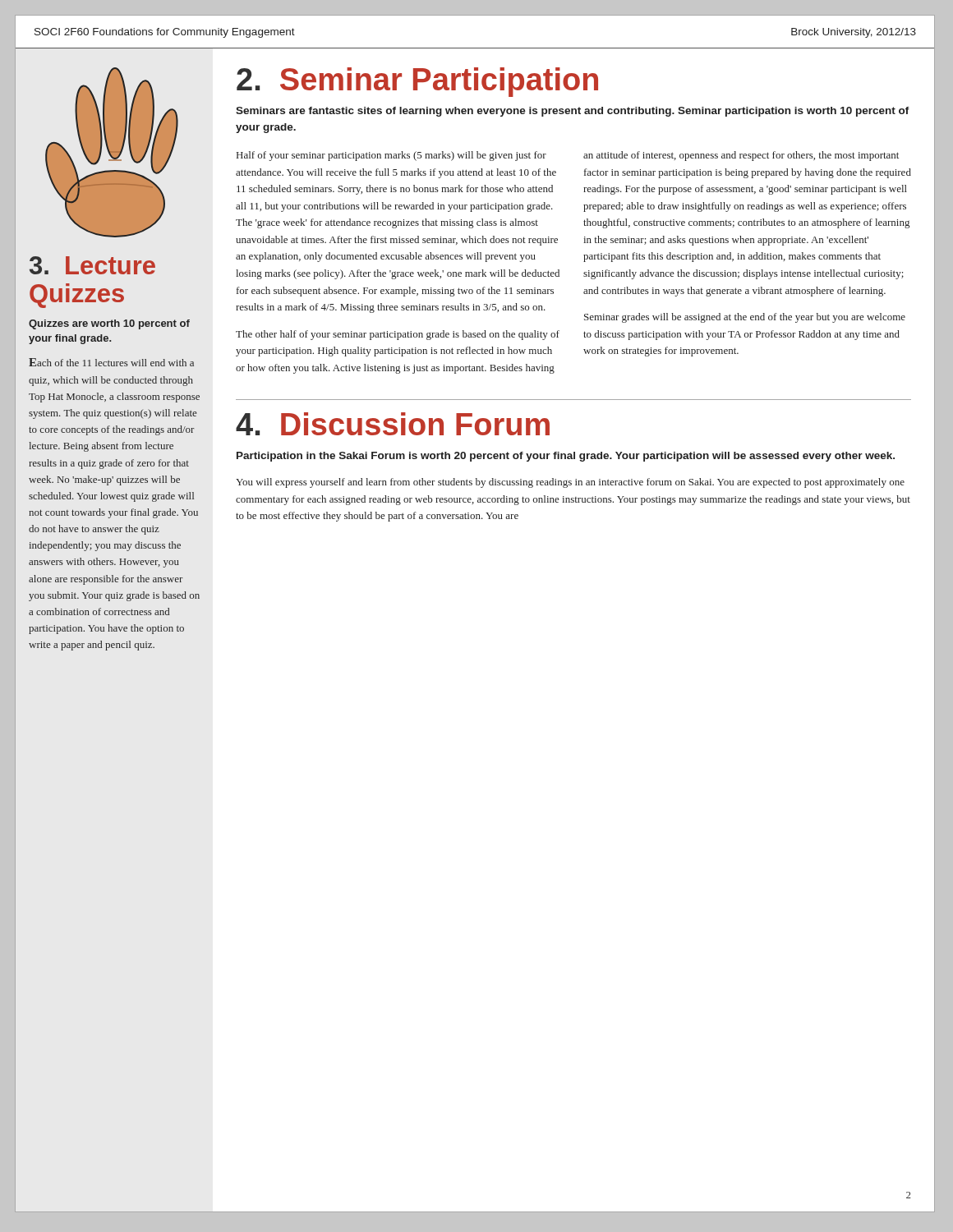Point to the element starting "Seminars are fantastic sites of learning when"
This screenshot has width=953, height=1232.
[572, 119]
